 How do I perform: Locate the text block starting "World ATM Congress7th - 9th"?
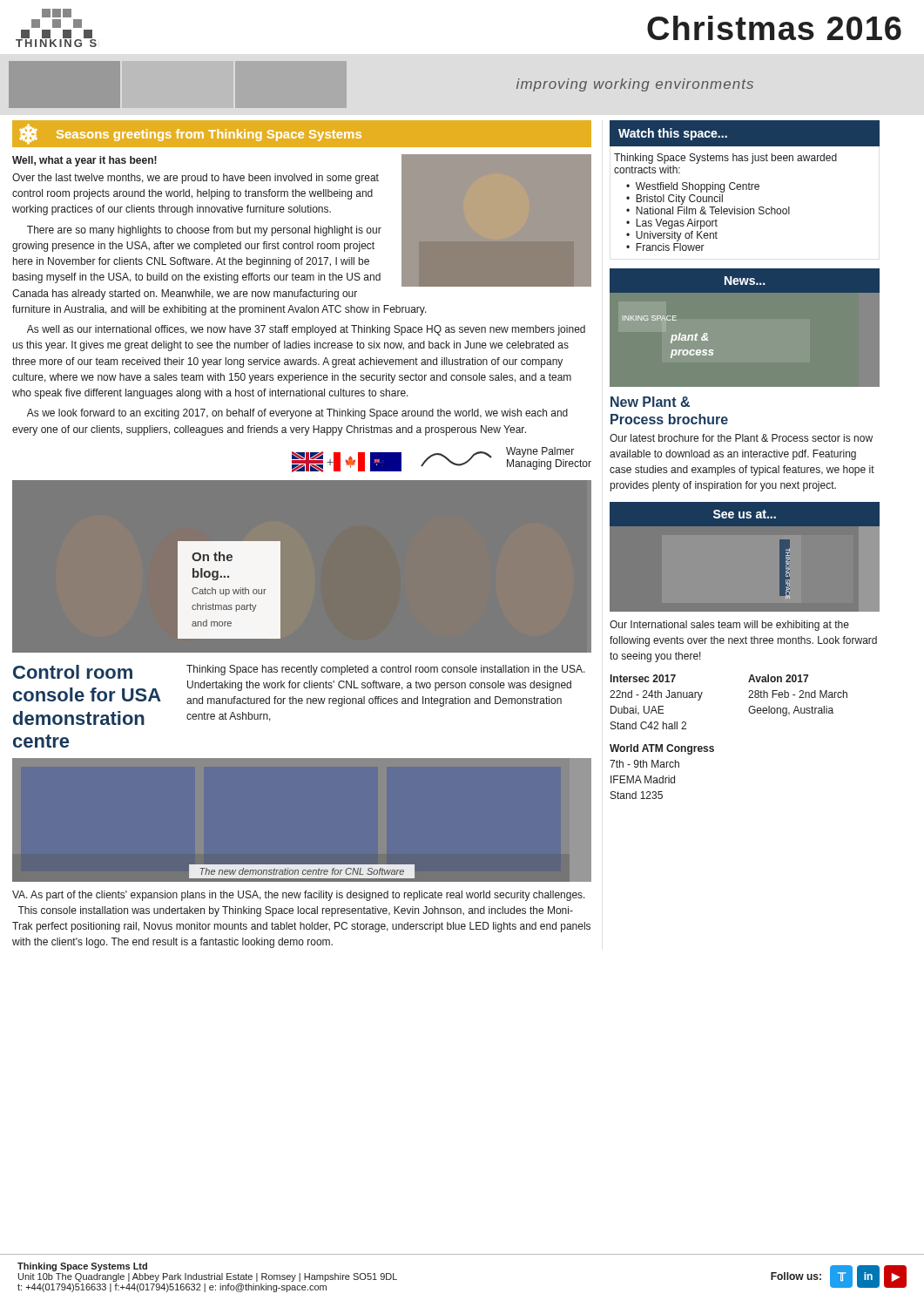tap(662, 772)
